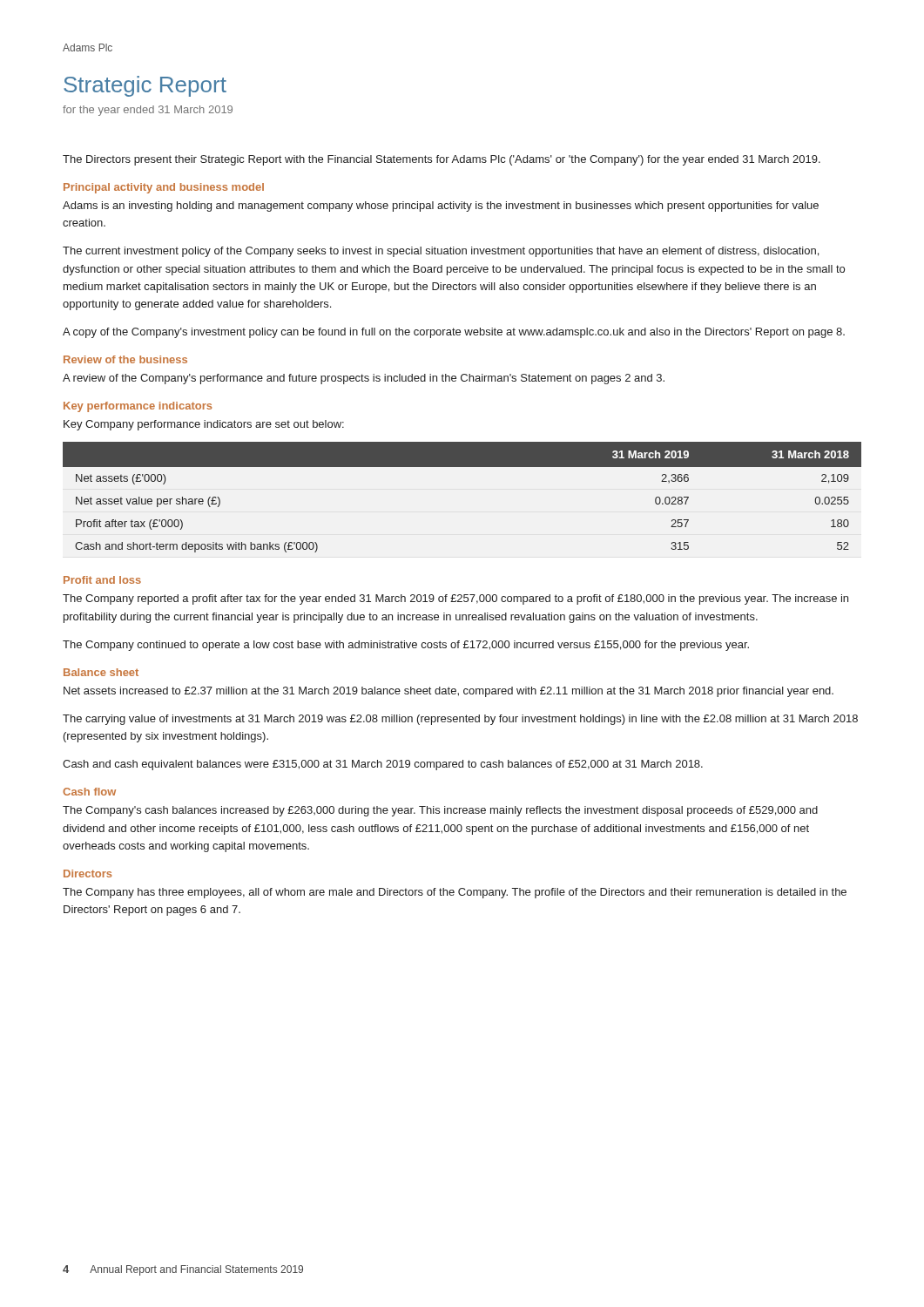Click where it says "Balance sheet"

coord(101,672)
